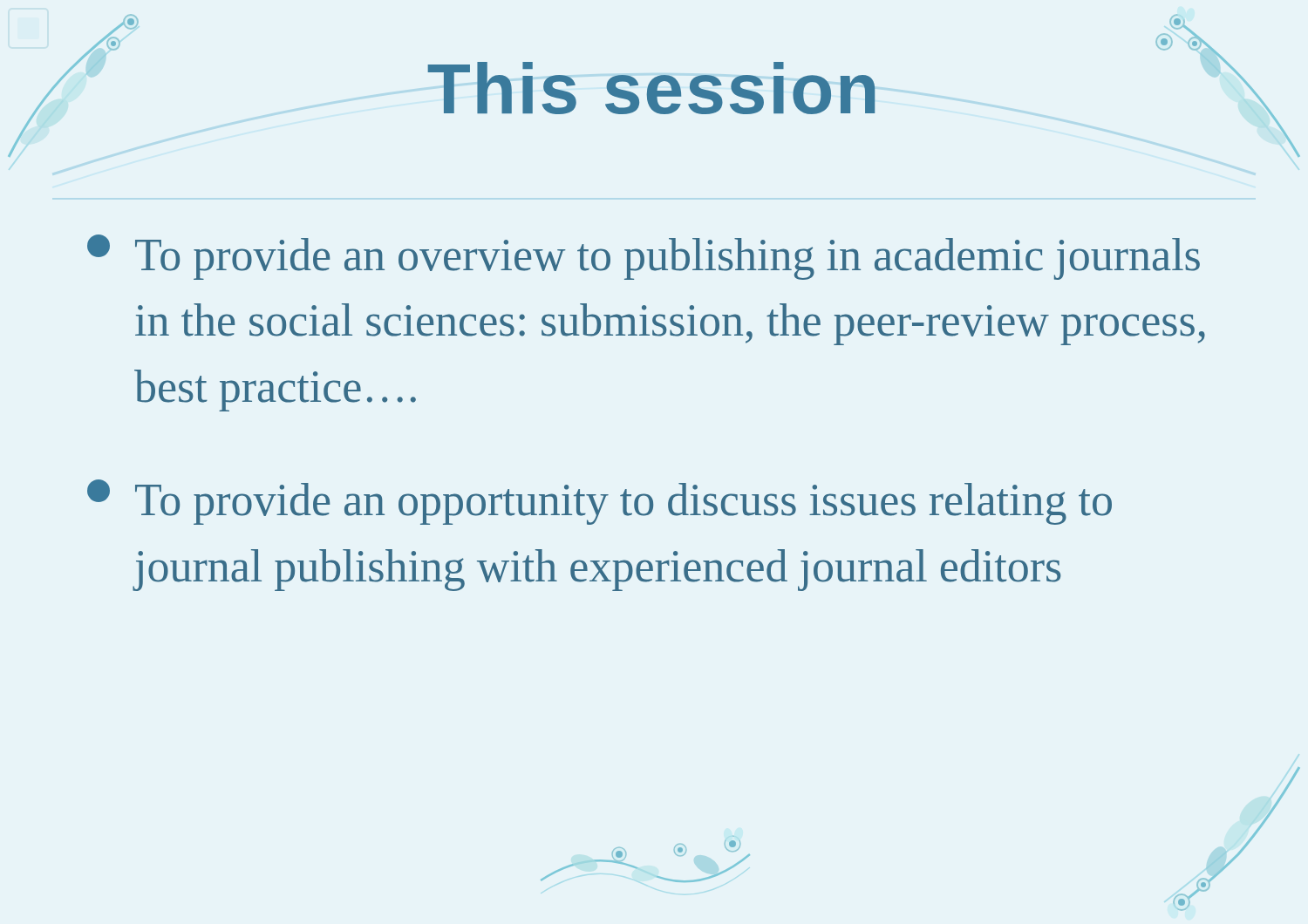Locate the element starting "To provide an opportunity"
Screen dimensions: 924x1308
tap(654, 533)
